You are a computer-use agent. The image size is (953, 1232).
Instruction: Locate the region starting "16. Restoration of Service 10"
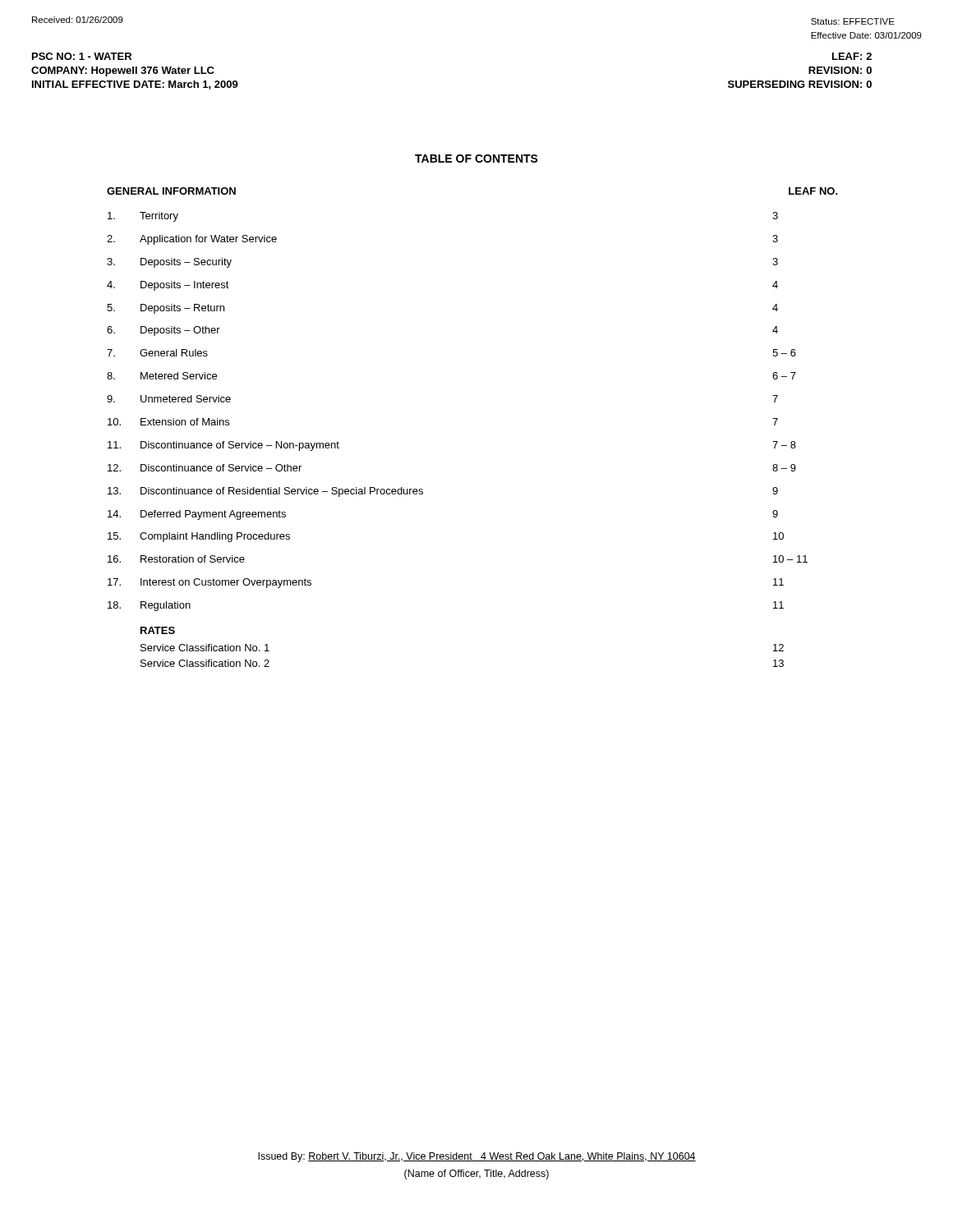pyautogui.click(x=190, y=559)
